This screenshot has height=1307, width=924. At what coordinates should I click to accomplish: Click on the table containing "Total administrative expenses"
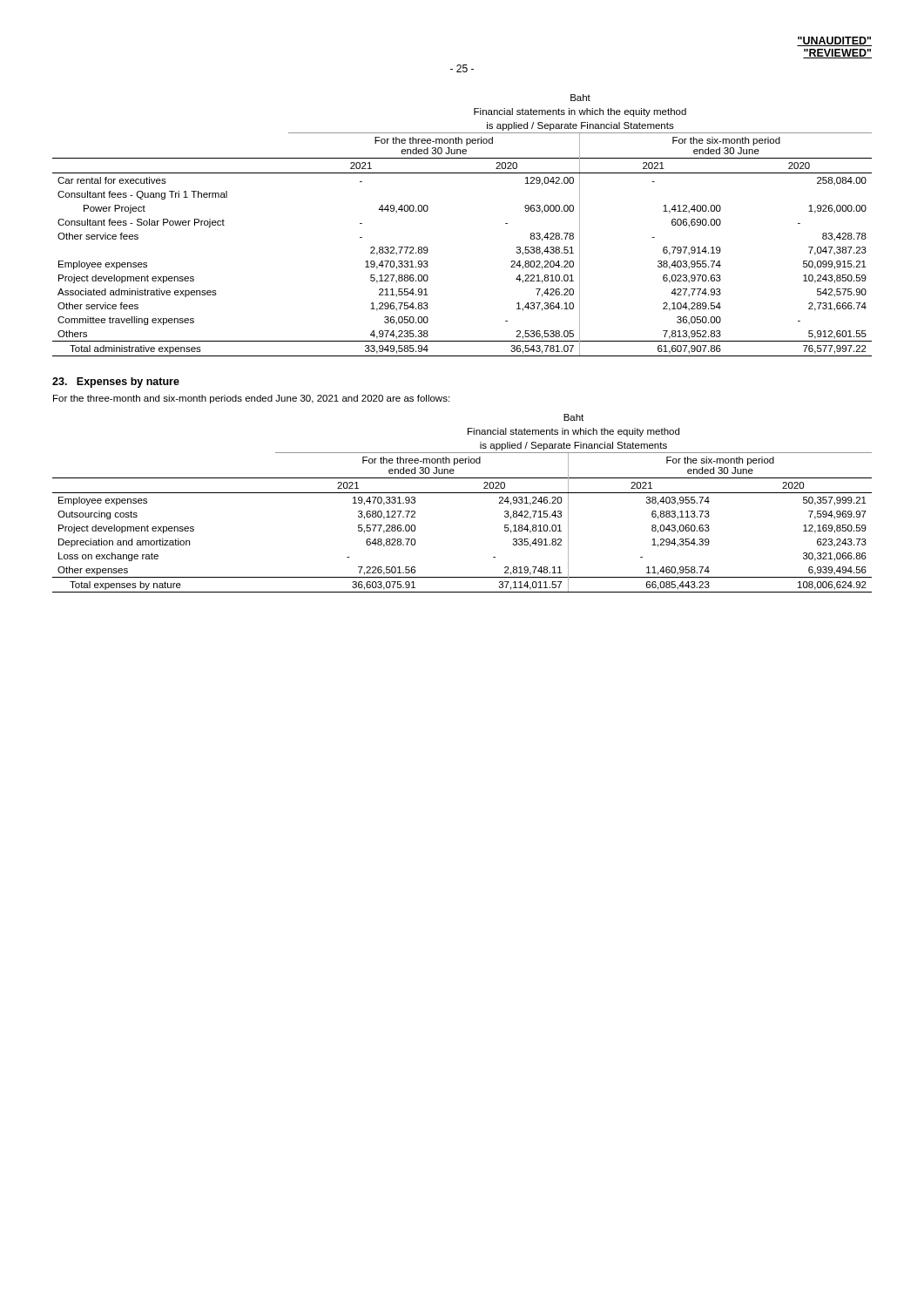(x=462, y=223)
